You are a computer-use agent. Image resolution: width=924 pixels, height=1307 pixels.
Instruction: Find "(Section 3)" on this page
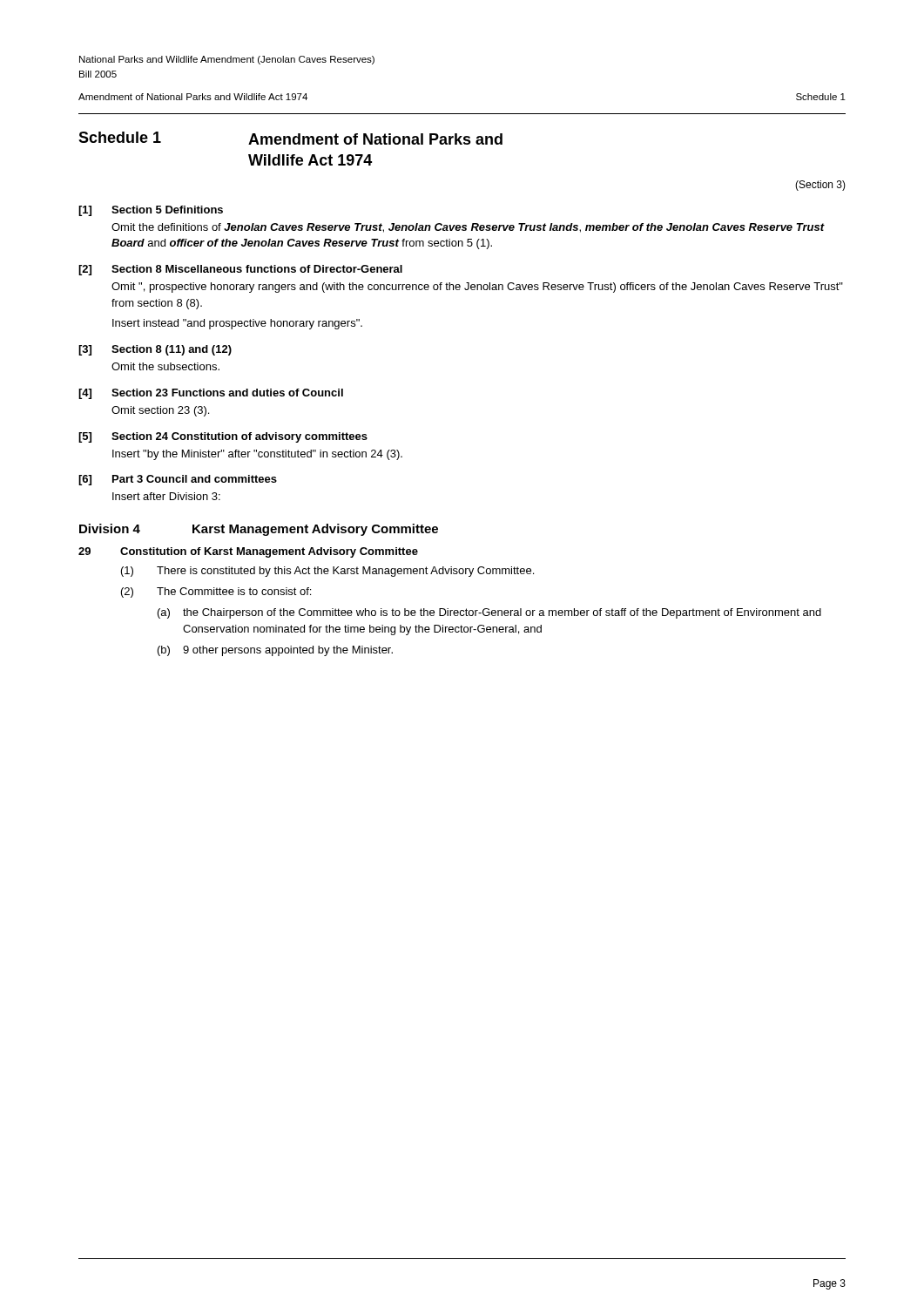coord(820,184)
